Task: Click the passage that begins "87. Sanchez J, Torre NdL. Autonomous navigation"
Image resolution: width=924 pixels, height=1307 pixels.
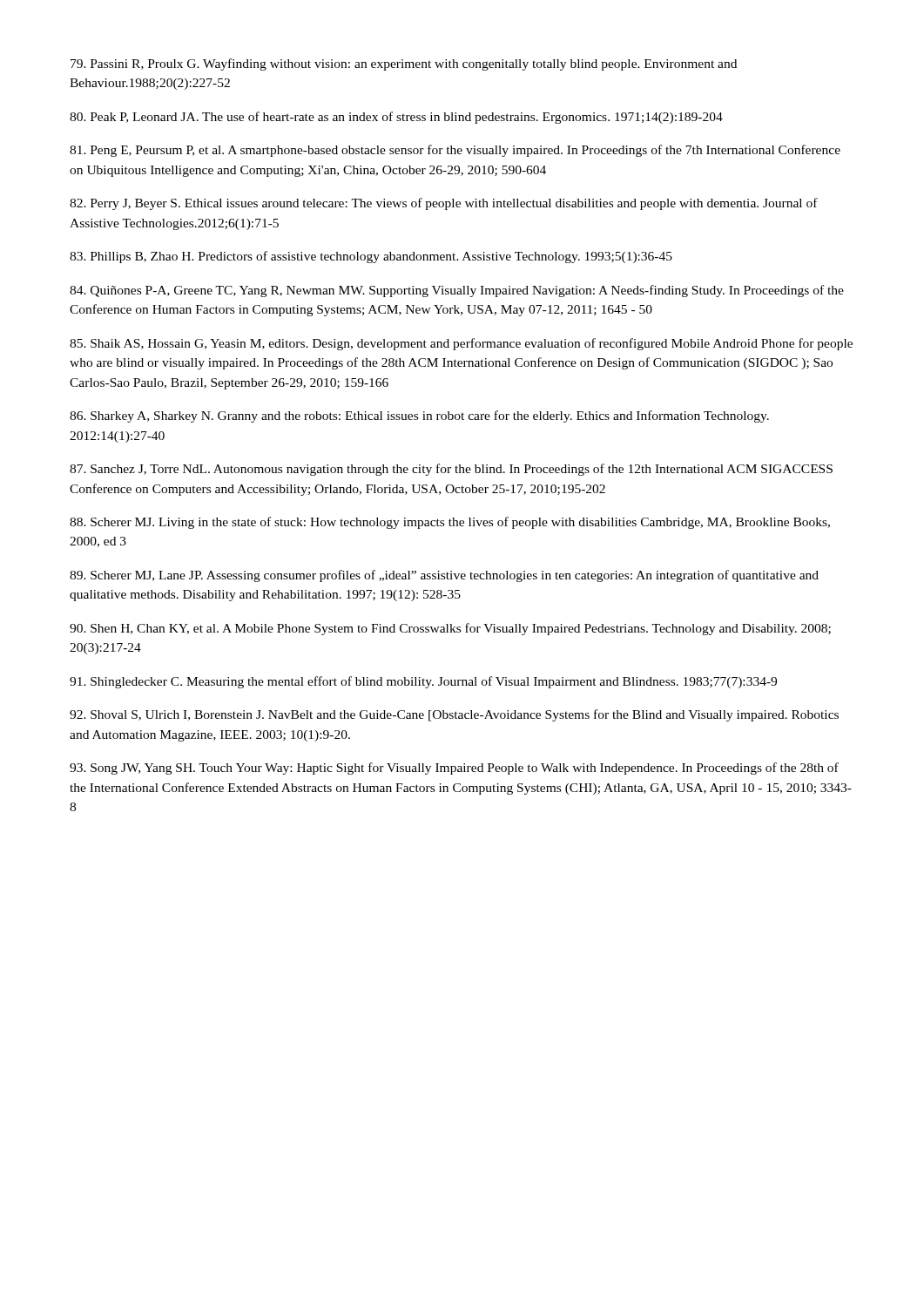Action: click(x=451, y=478)
